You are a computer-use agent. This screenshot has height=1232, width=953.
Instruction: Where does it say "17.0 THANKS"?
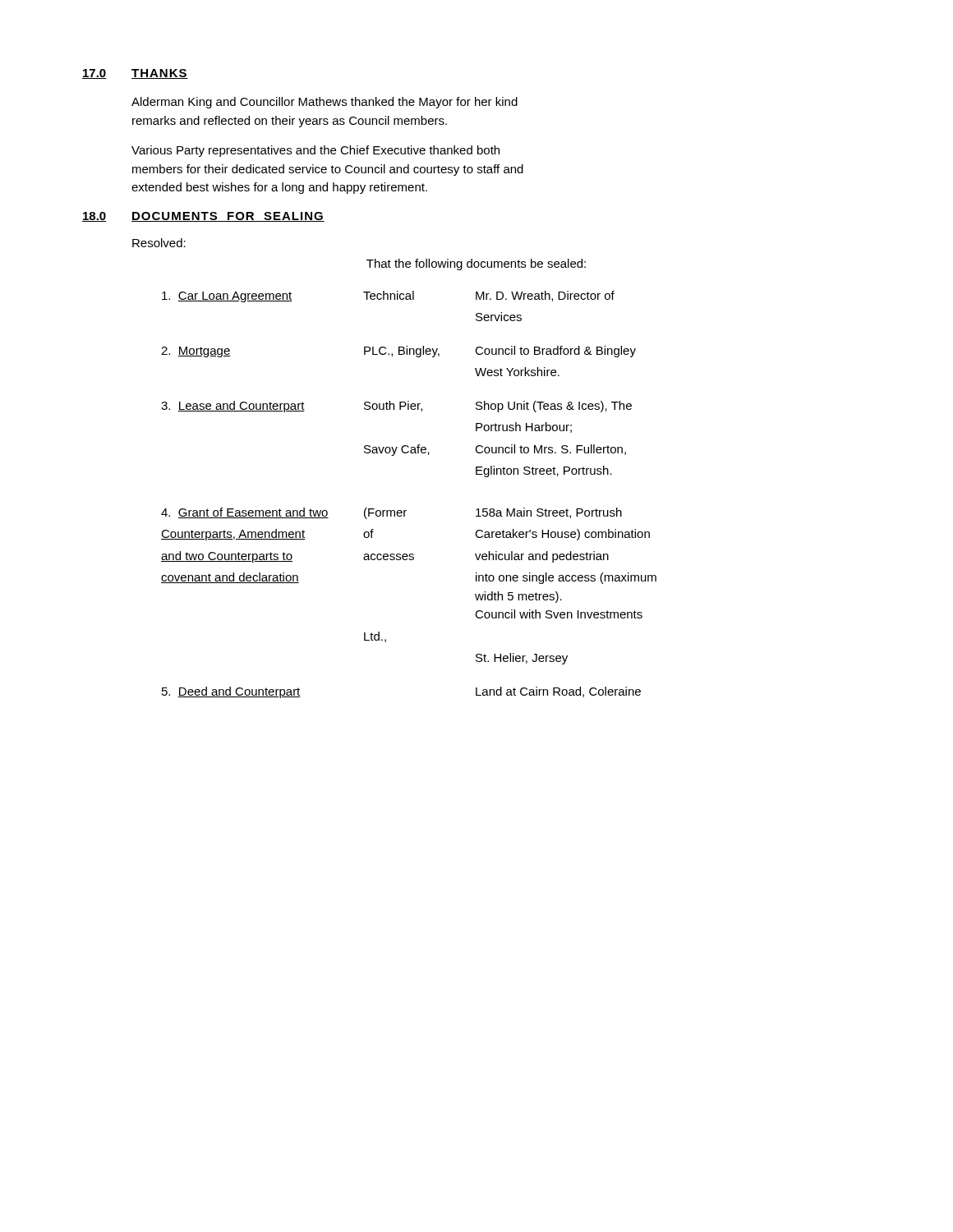135,73
